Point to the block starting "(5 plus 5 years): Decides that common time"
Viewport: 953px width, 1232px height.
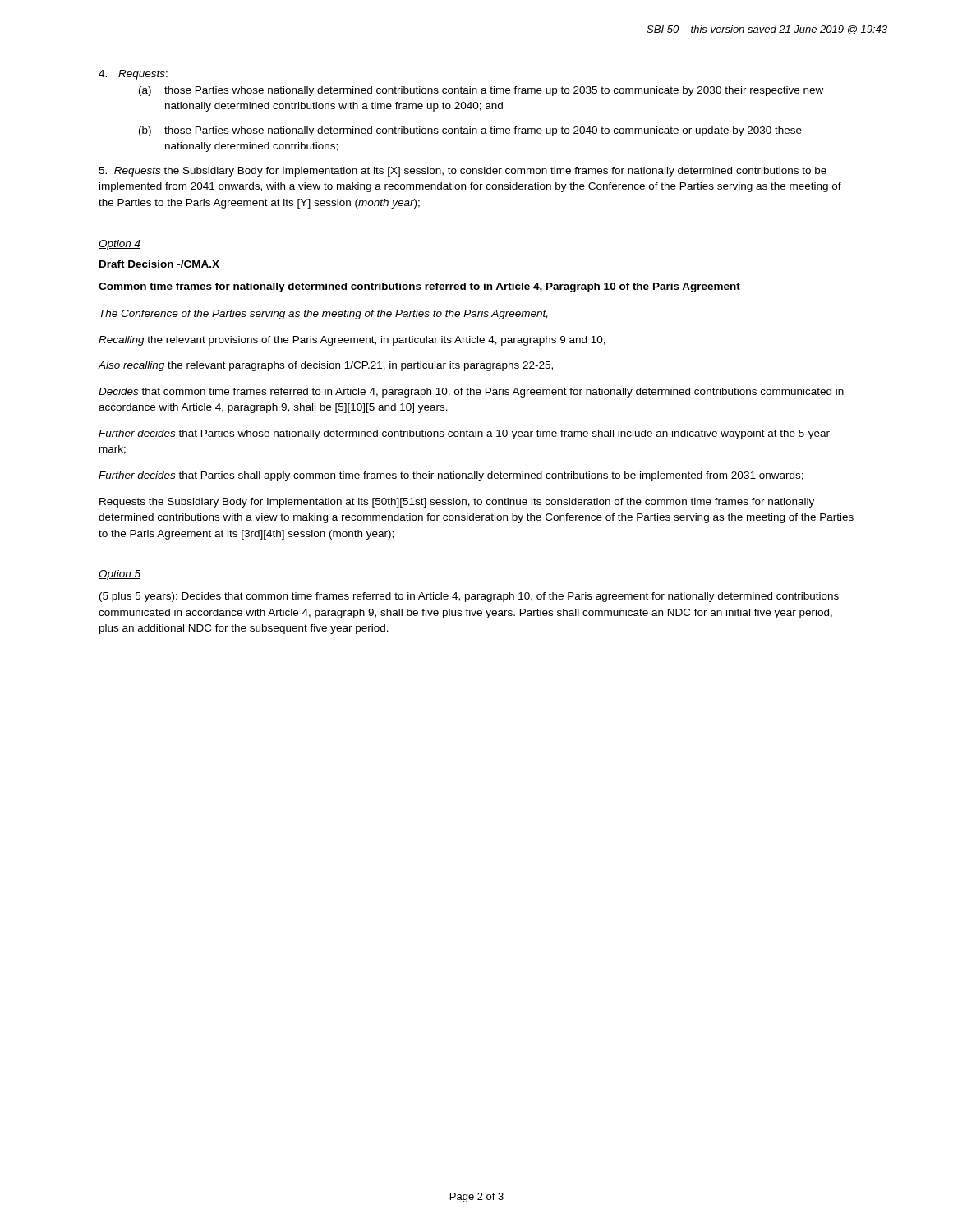(469, 612)
